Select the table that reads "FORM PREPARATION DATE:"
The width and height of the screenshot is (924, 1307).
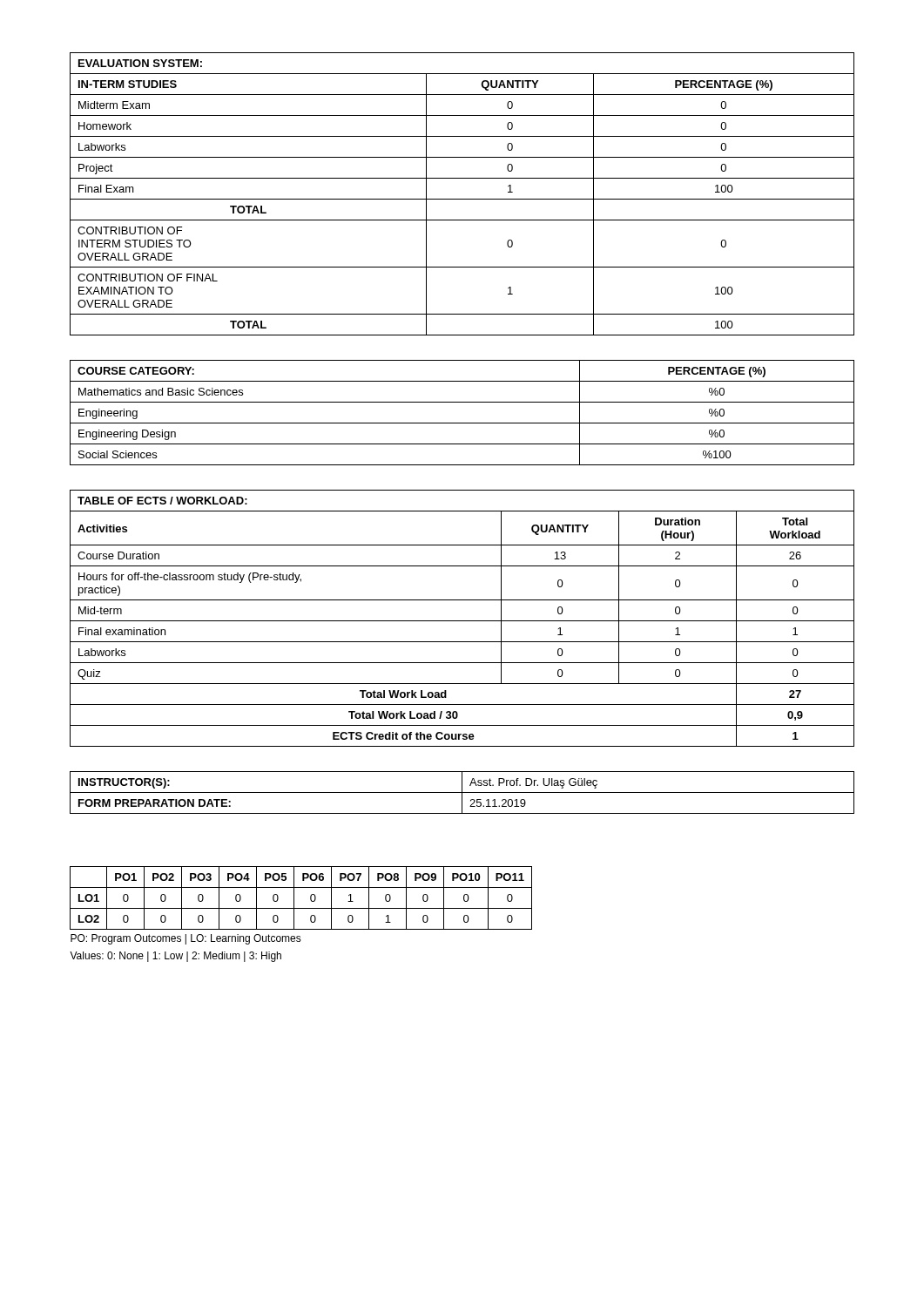point(462,792)
